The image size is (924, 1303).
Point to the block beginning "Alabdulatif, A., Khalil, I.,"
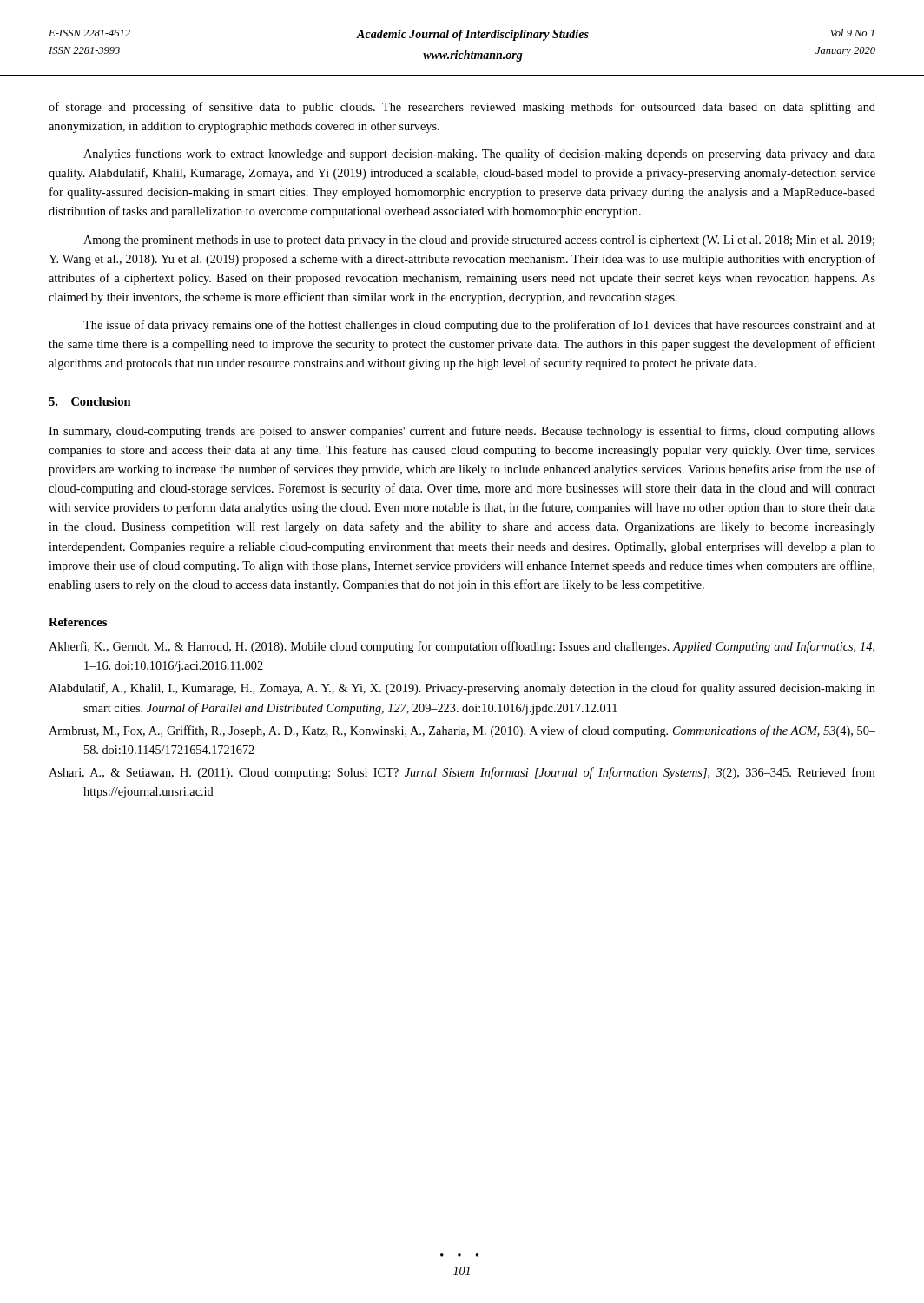462,698
